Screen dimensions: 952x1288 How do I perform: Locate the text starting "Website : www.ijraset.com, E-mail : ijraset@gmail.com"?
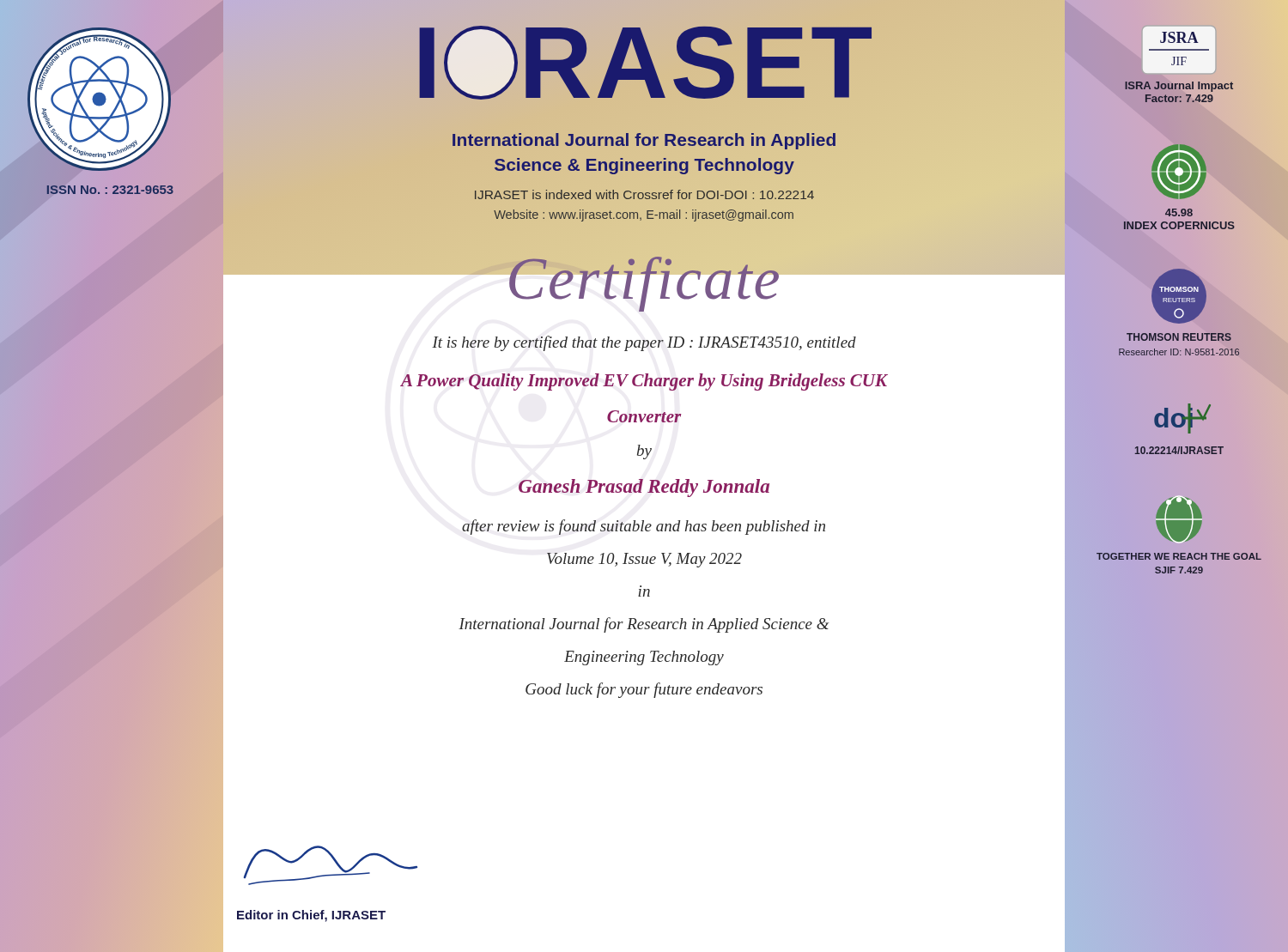pos(644,215)
